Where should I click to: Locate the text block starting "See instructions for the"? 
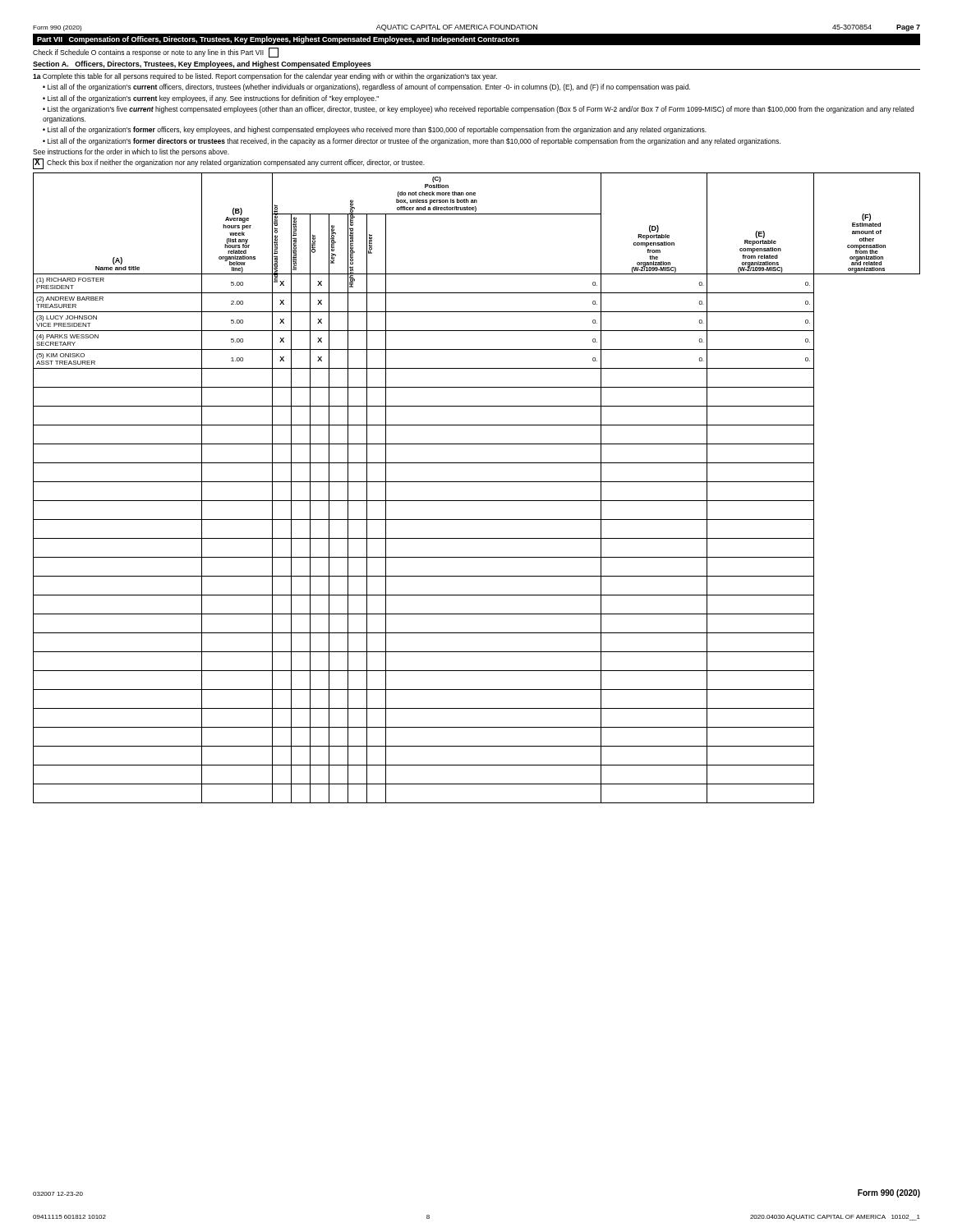click(x=131, y=152)
